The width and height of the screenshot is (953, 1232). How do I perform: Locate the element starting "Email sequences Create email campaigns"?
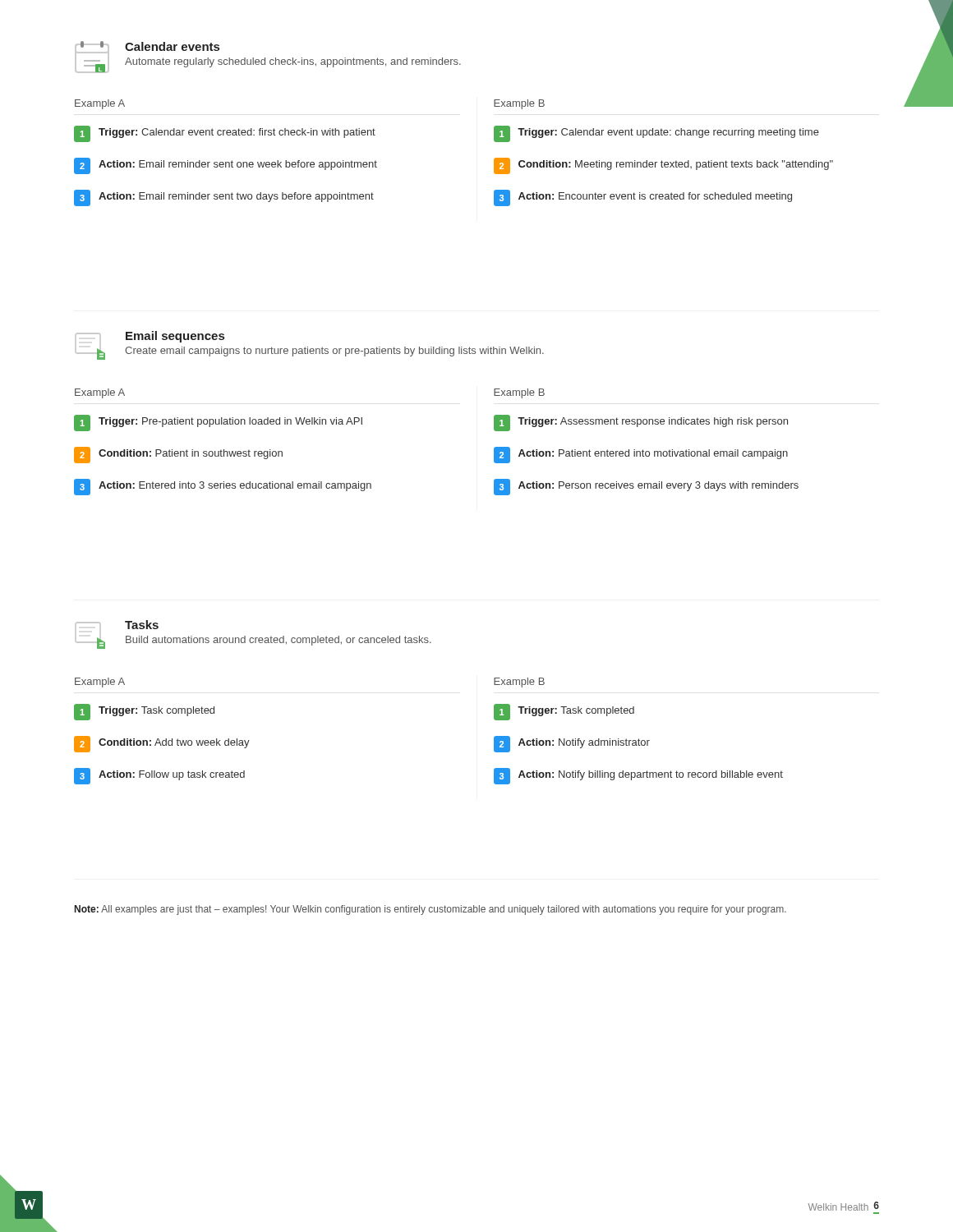click(476, 348)
